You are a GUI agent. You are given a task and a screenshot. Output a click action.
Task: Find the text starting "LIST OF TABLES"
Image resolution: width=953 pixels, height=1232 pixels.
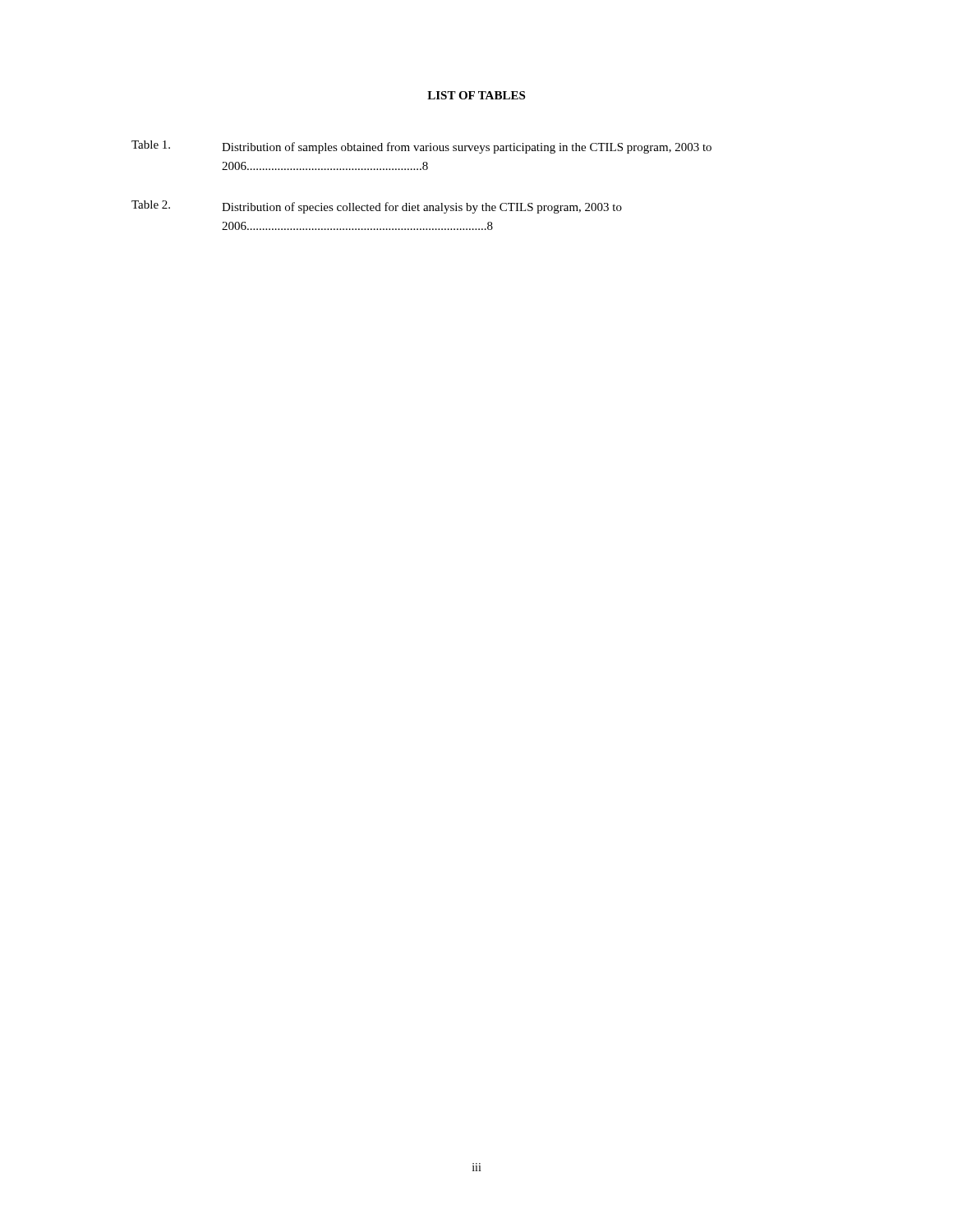(x=476, y=95)
